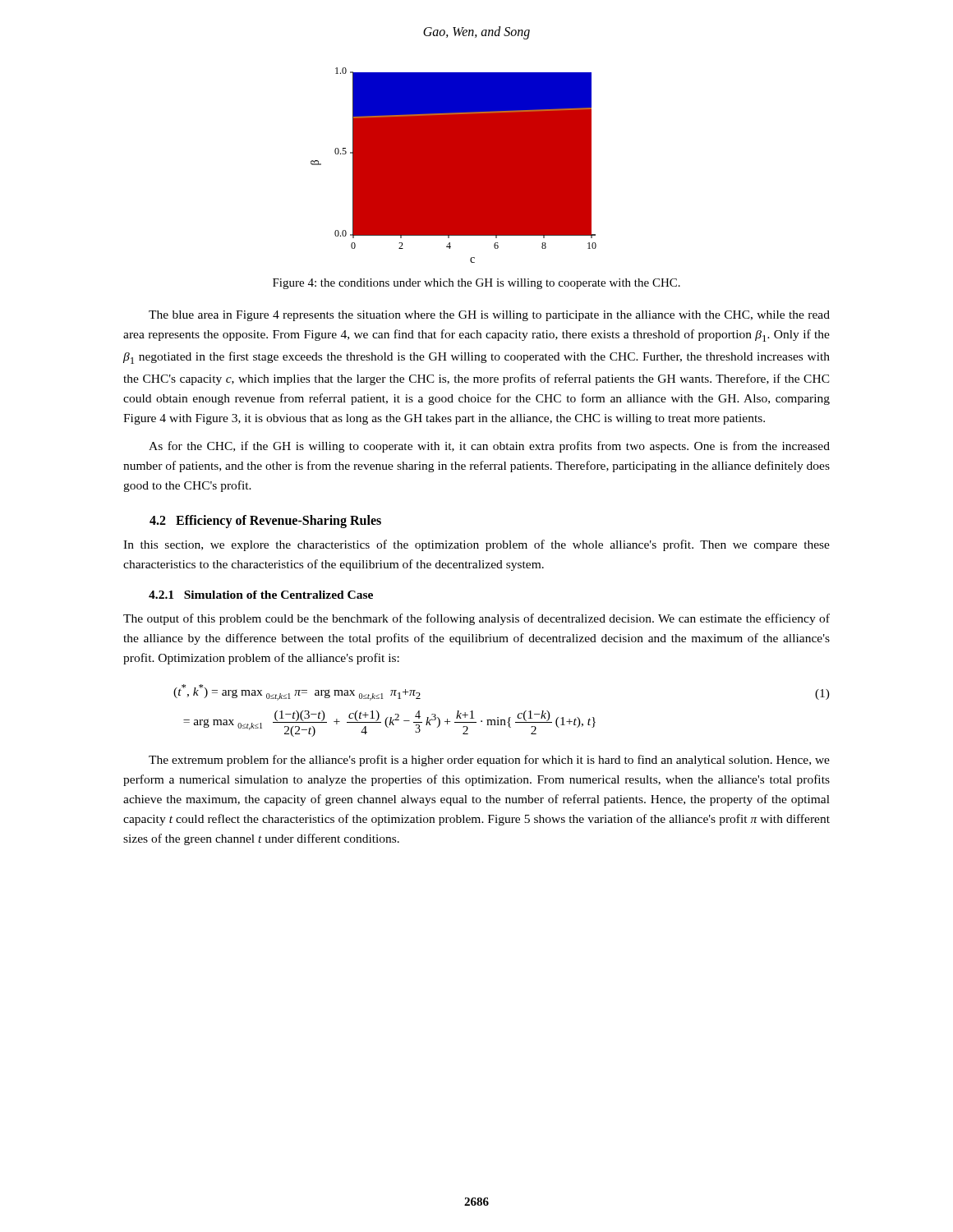Point to the section header beginning "4.2.1 Simulation of the"
This screenshot has height=1232, width=953.
click(261, 595)
